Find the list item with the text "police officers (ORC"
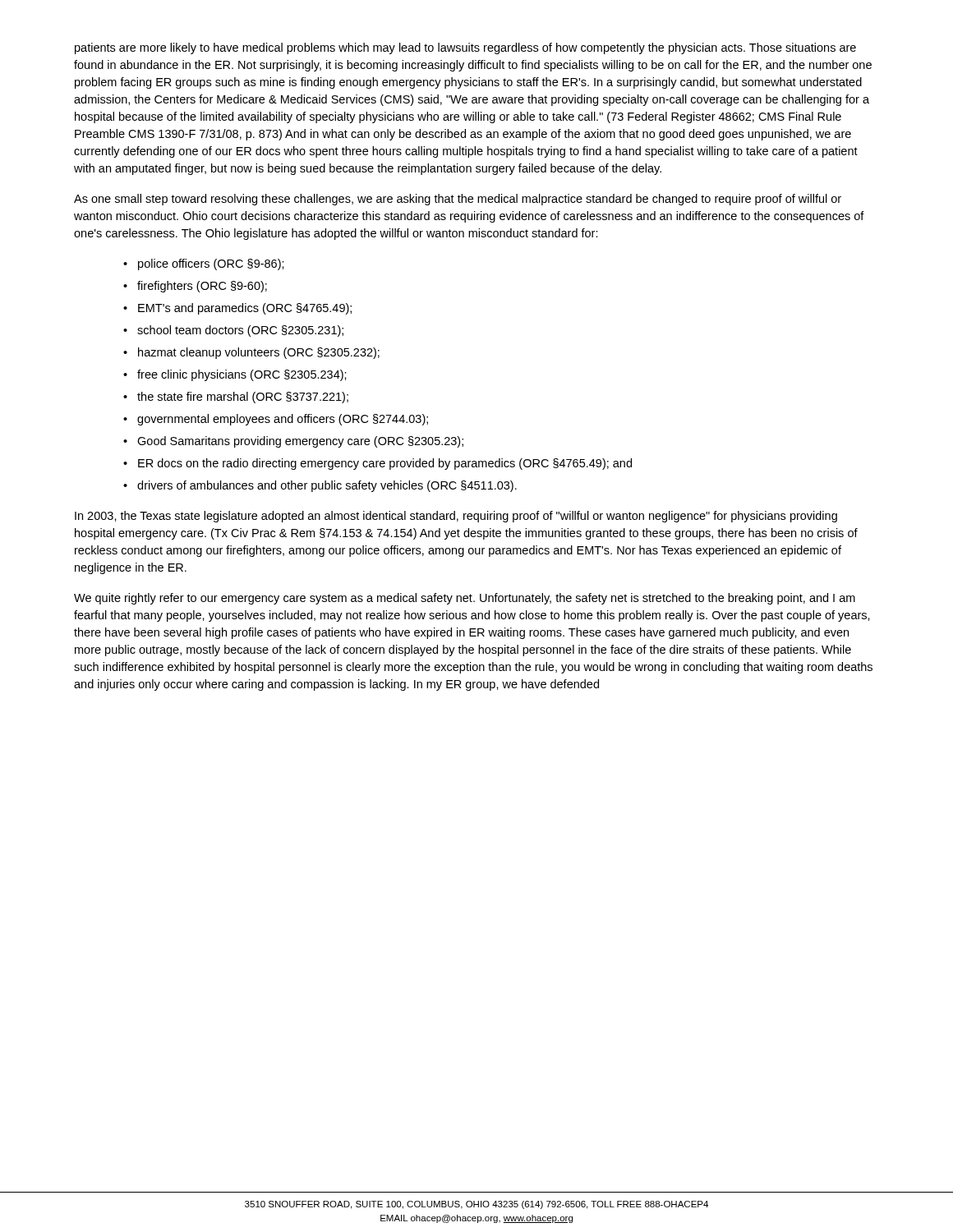The image size is (953, 1232). (x=211, y=264)
